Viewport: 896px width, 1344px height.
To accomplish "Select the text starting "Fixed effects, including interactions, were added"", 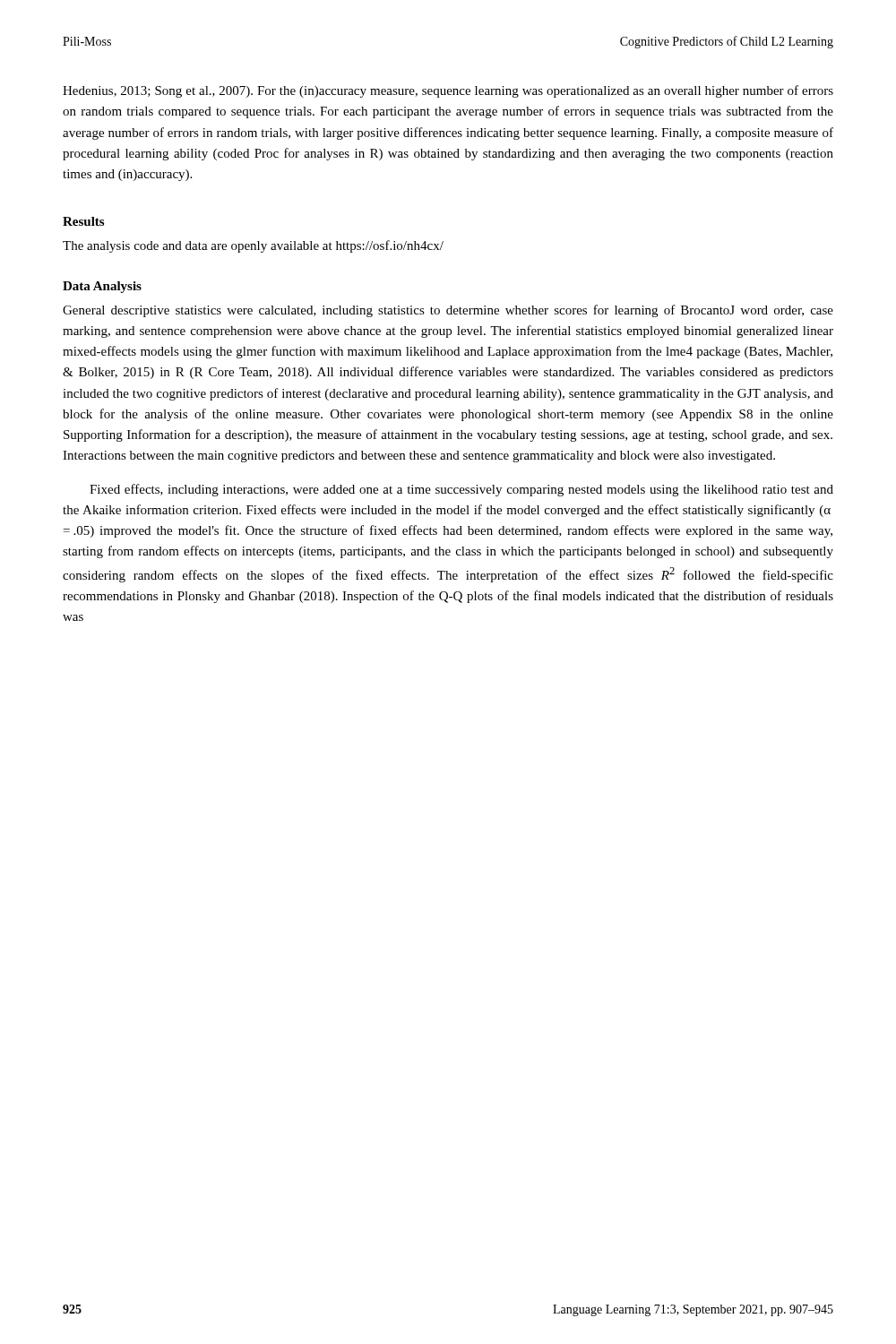I will 448,553.
